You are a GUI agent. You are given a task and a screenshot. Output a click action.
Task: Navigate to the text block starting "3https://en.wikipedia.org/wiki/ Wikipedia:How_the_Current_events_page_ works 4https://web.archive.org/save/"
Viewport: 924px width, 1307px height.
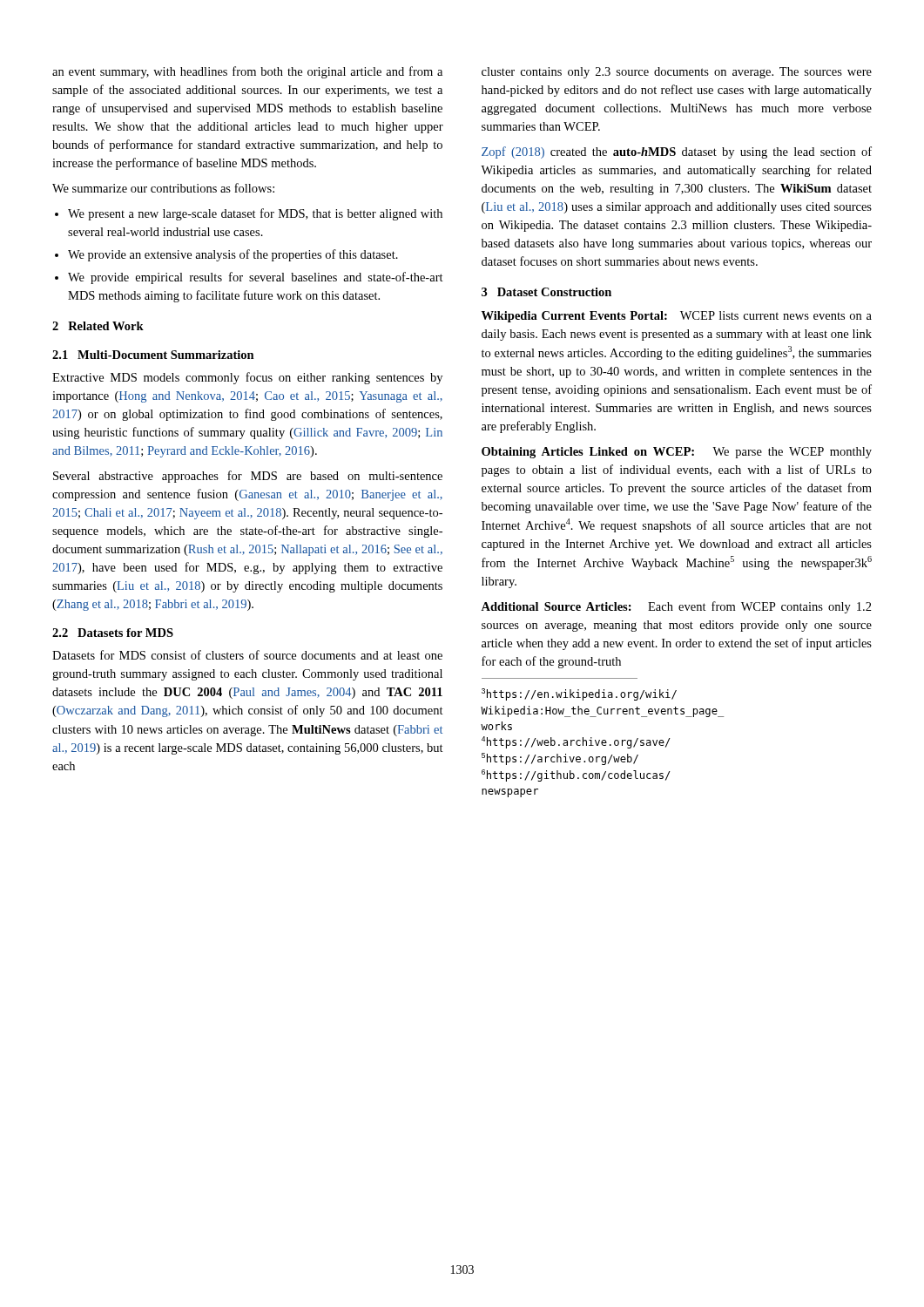[x=676, y=739]
